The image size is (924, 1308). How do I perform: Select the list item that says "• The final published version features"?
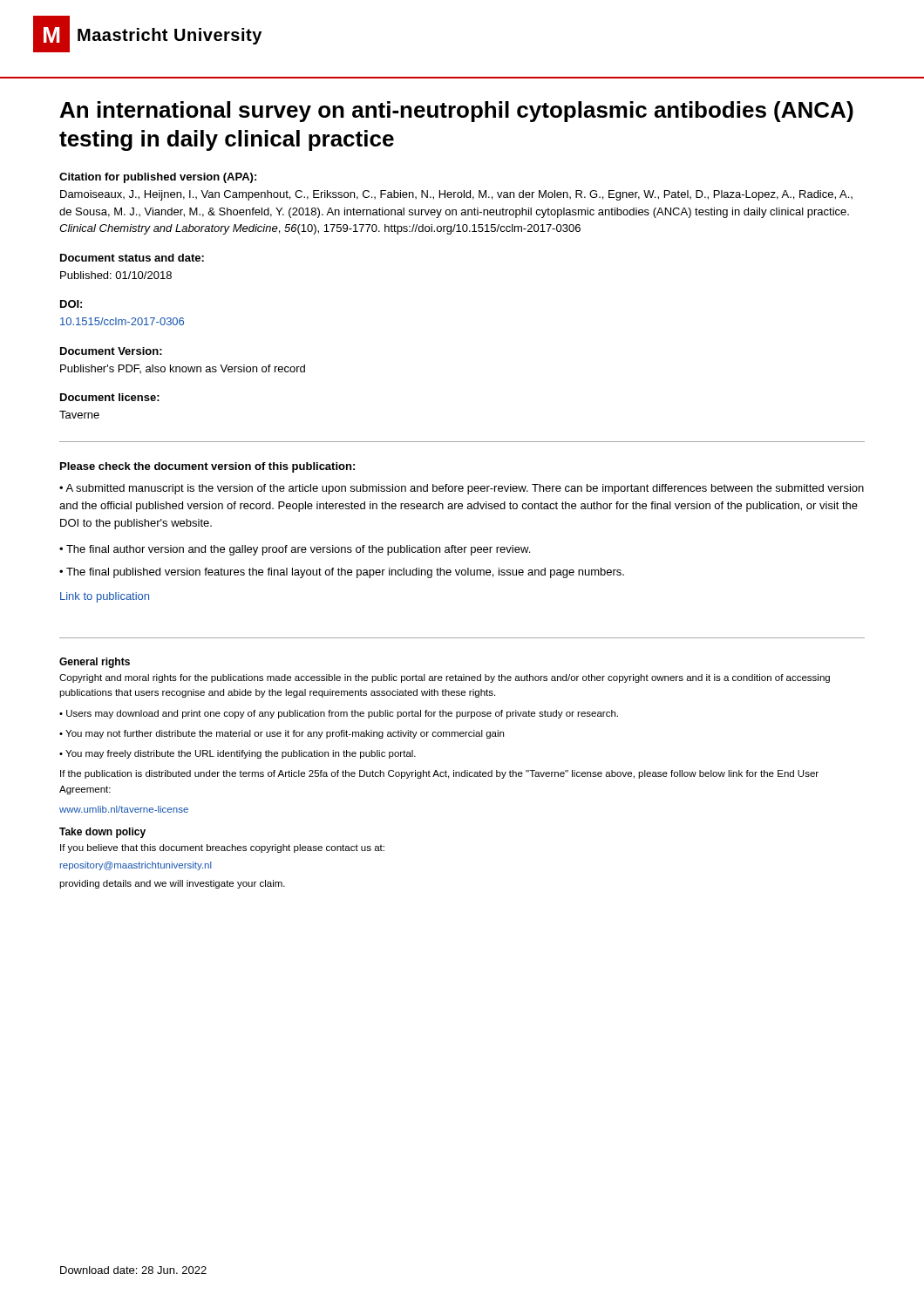pos(342,572)
